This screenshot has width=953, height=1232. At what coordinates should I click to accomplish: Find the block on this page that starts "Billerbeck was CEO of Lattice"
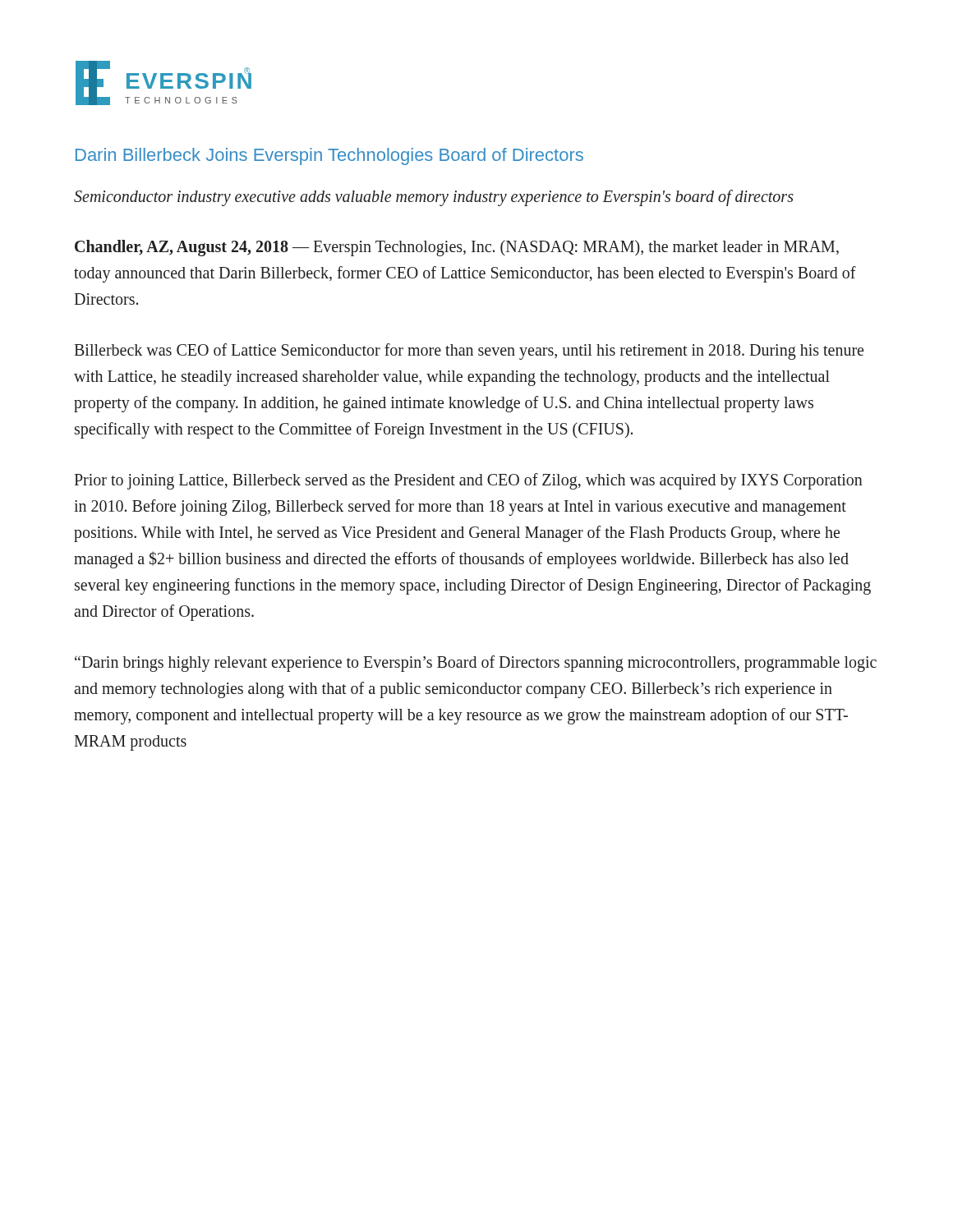click(469, 389)
